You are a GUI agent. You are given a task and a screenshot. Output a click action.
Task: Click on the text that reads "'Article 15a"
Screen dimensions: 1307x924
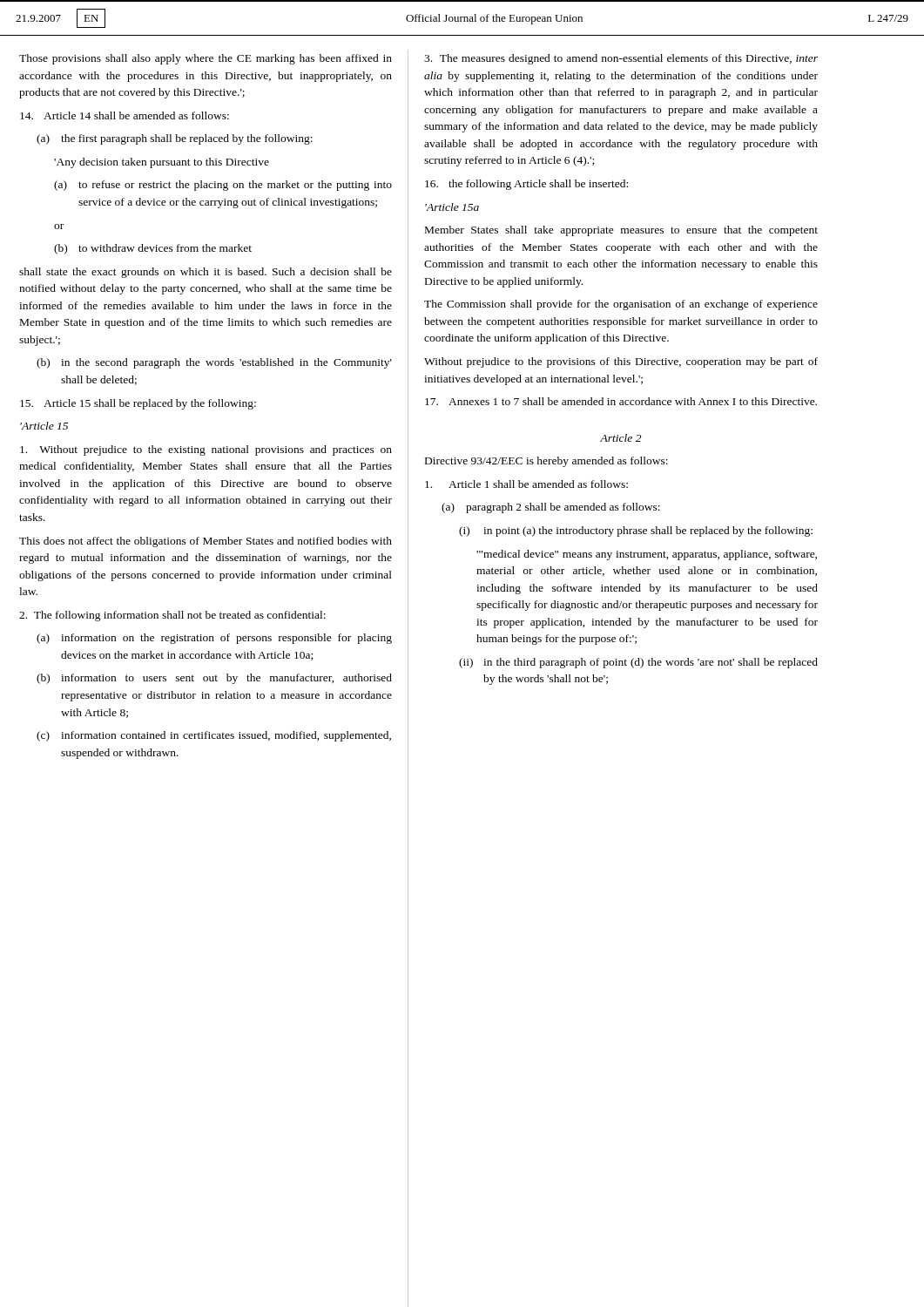tap(452, 207)
